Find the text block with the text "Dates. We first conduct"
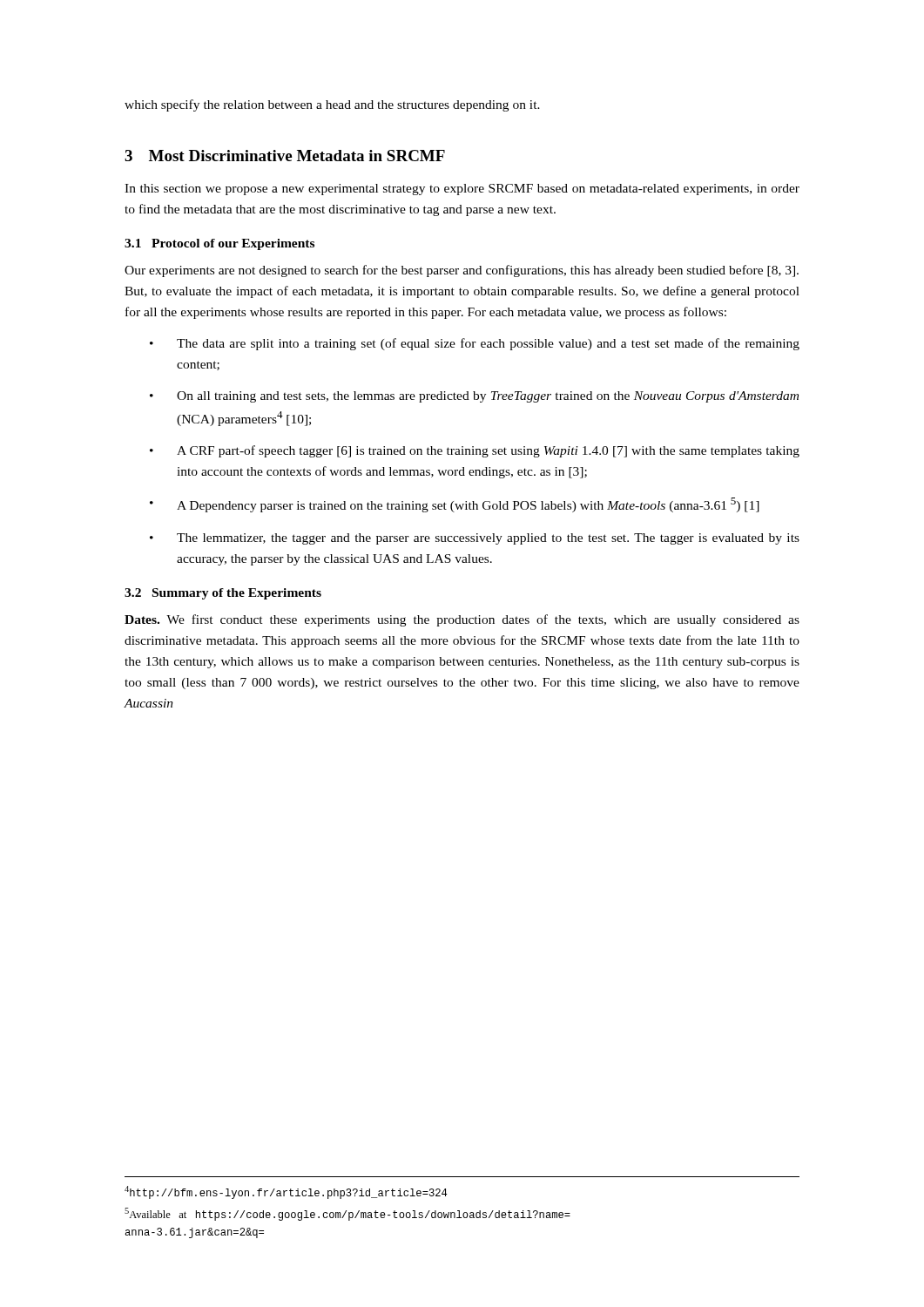 coord(462,661)
